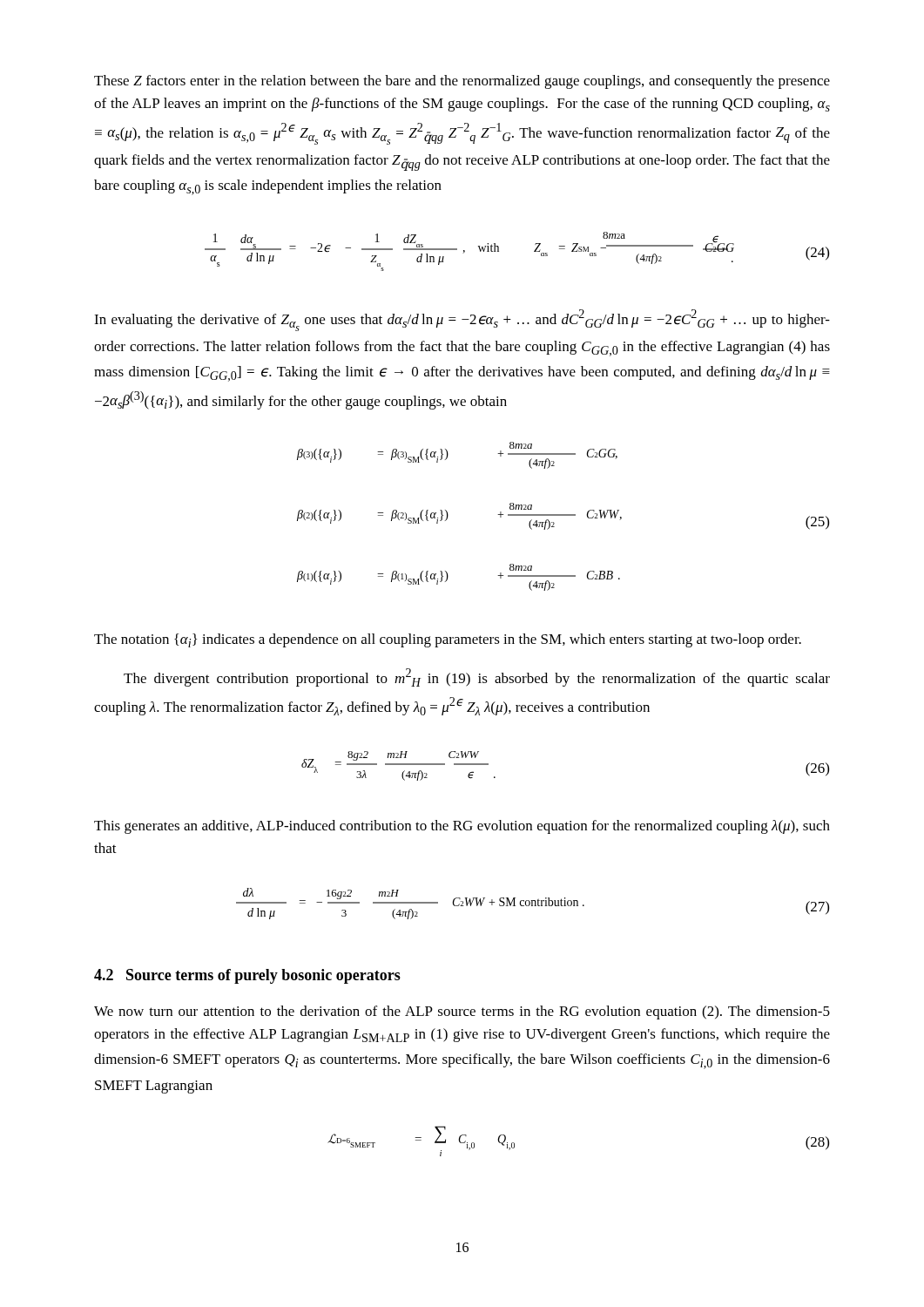924x1307 pixels.
Task: Point to the block starting "The notation {αi} indicates a"
Action: (x=462, y=675)
